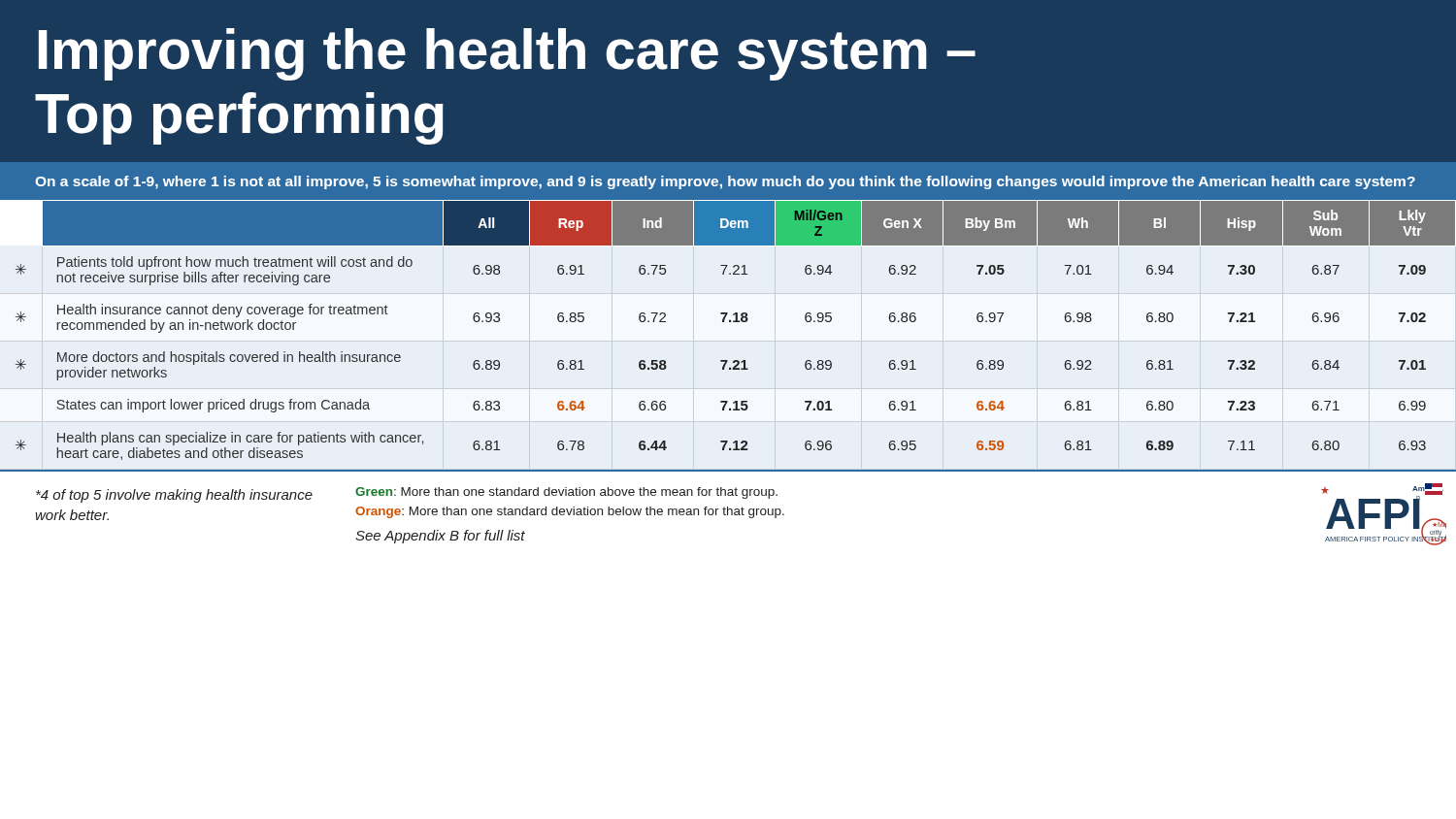The height and width of the screenshot is (819, 1456).
Task: Find the text block that reads "On a scale of 1-9,"
Action: point(728,182)
